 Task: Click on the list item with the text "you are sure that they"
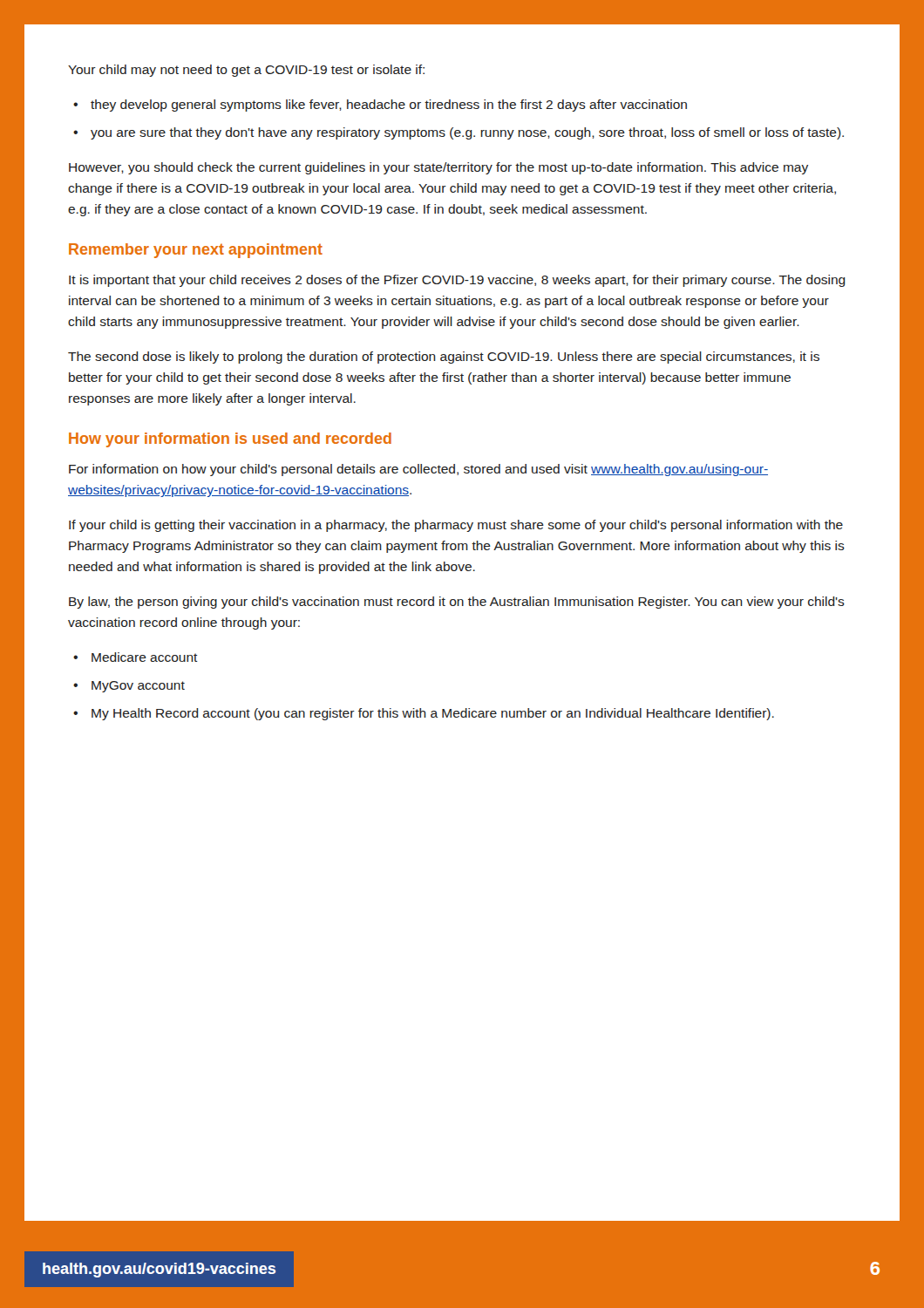coord(468,132)
